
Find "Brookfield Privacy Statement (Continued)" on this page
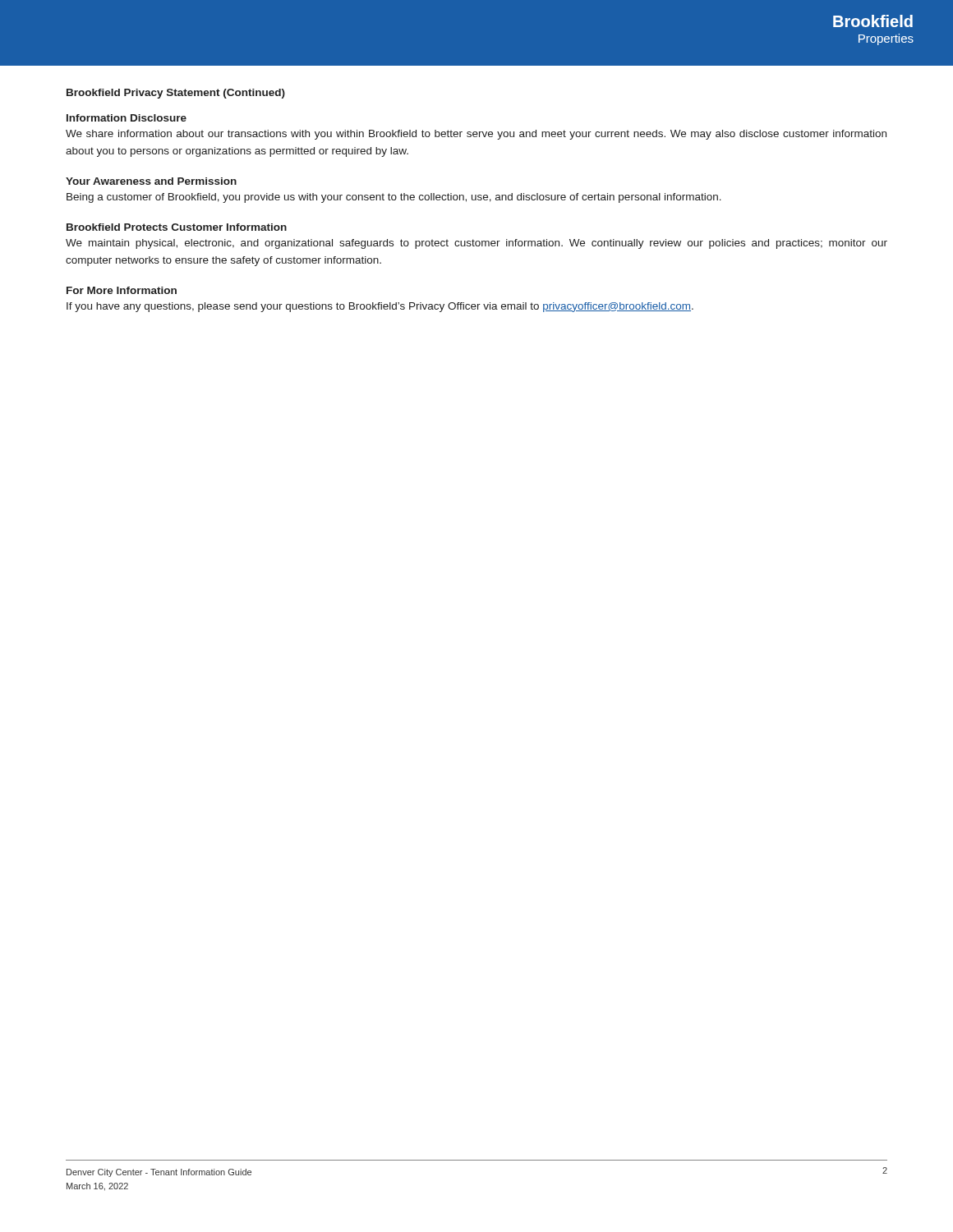click(x=175, y=92)
